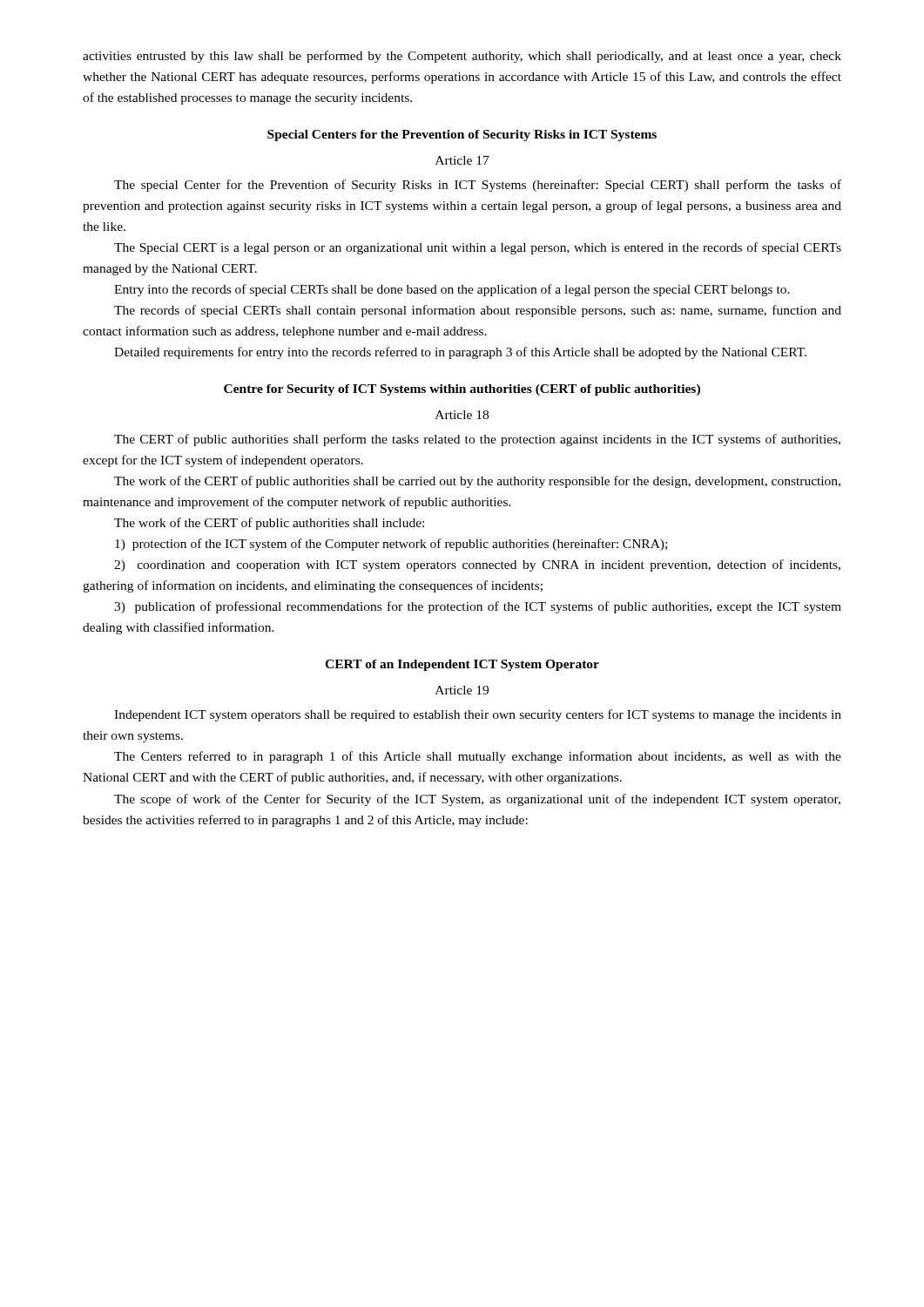Select the region starting "The records of special CERTs shall contain"
The image size is (924, 1307).
462,321
